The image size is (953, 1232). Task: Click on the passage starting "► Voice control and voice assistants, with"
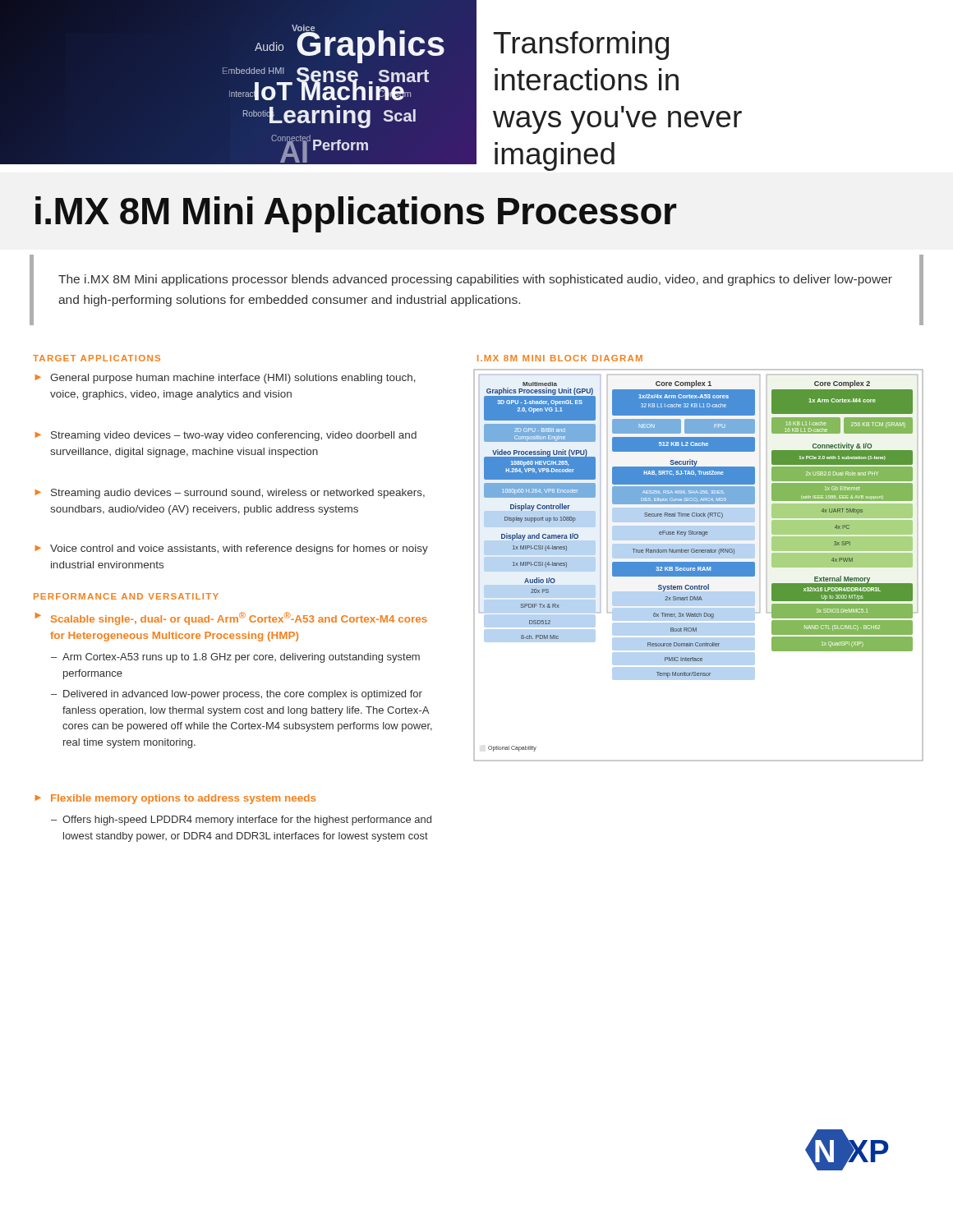coord(234,557)
